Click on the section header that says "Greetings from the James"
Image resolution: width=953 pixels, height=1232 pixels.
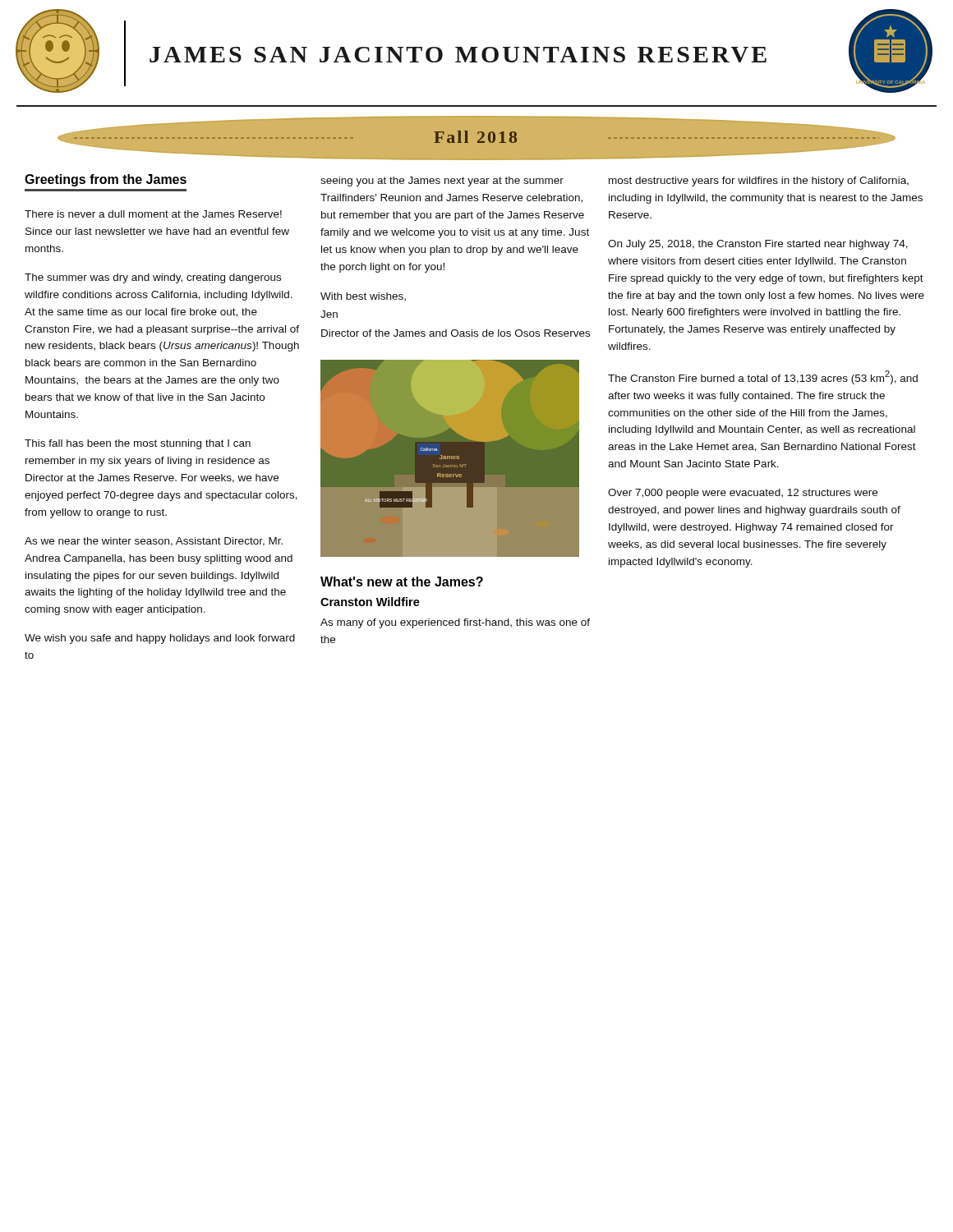106,182
